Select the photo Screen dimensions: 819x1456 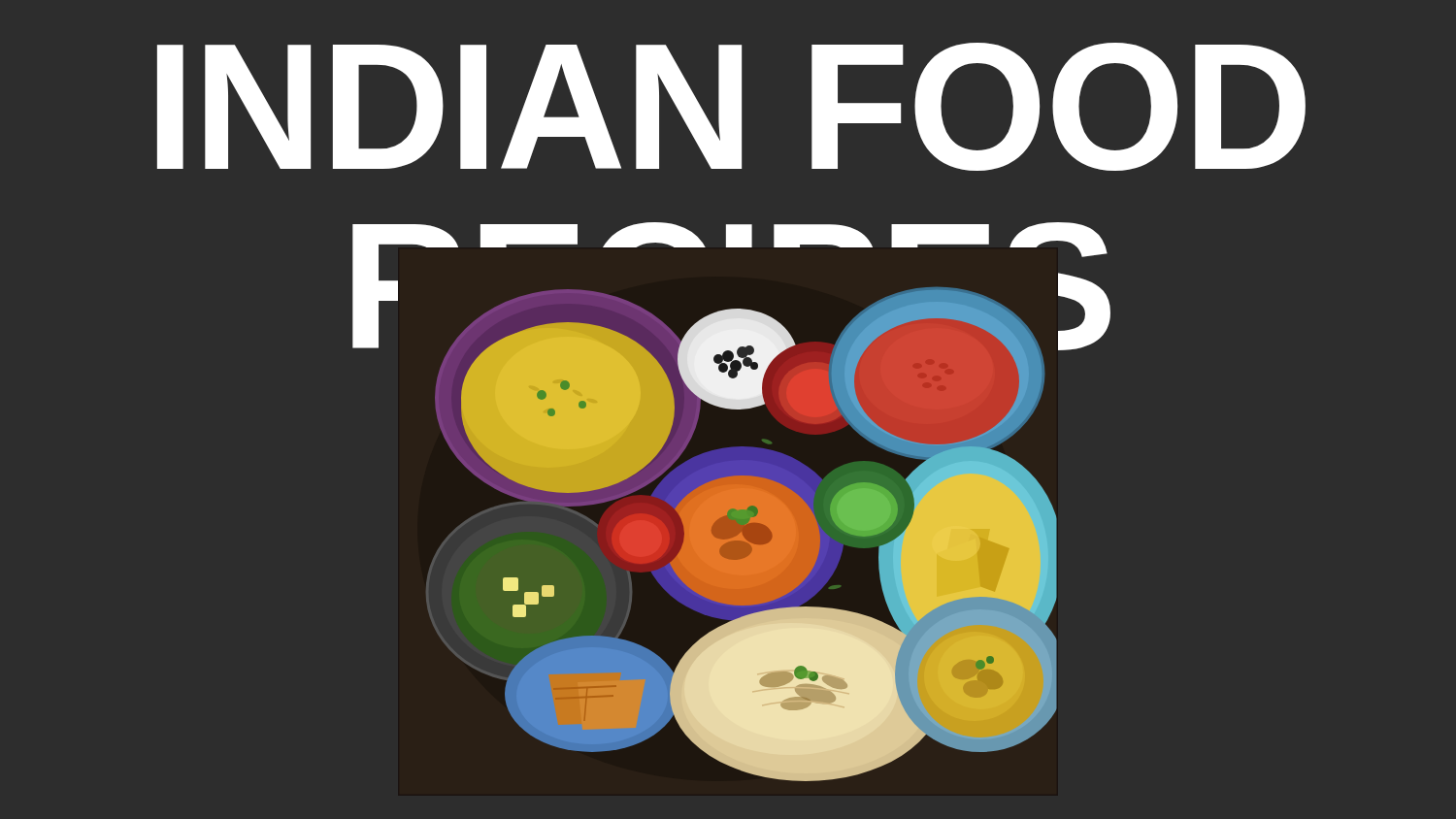click(728, 522)
